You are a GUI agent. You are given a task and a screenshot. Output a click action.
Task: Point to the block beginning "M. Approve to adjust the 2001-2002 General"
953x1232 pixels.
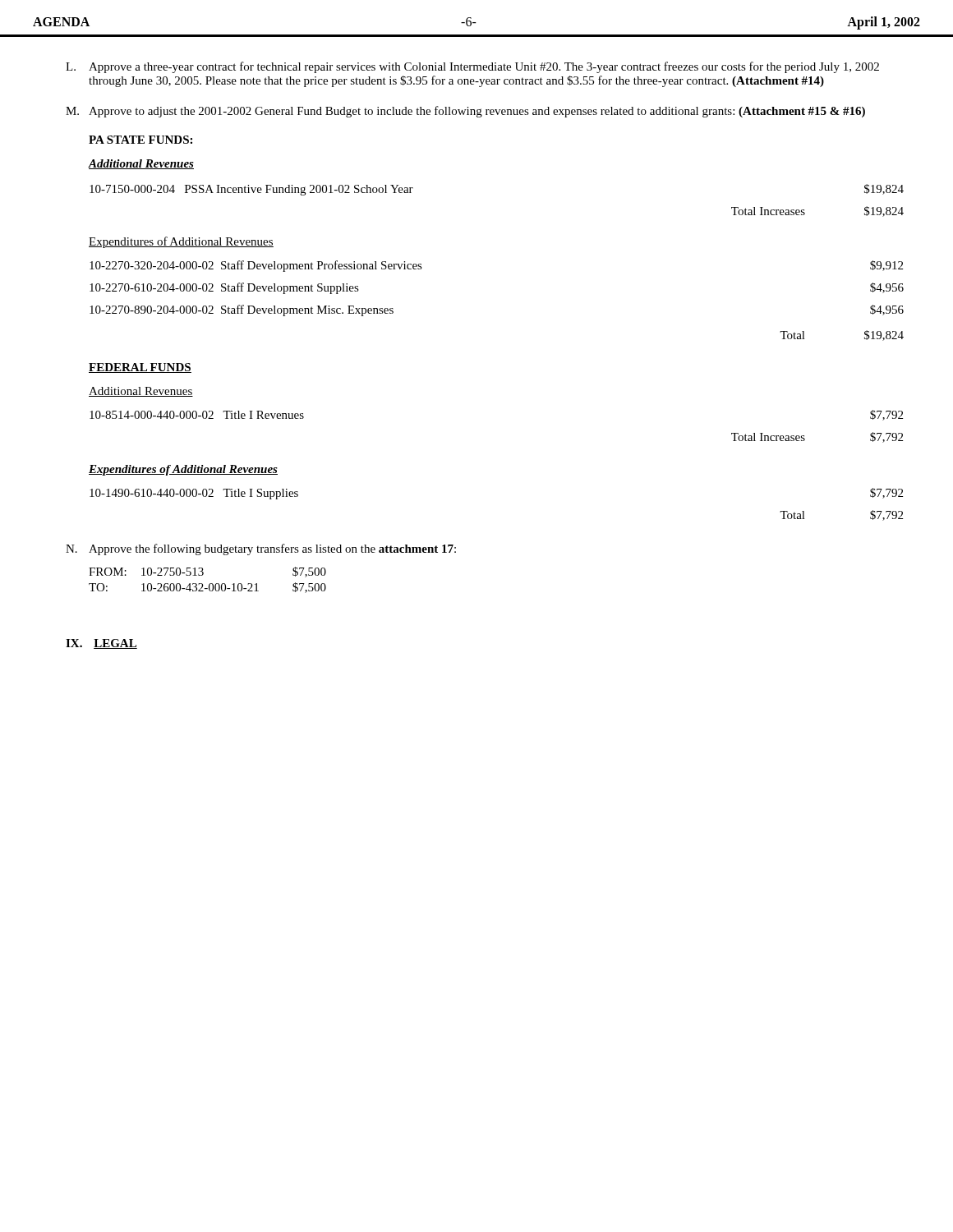click(466, 111)
